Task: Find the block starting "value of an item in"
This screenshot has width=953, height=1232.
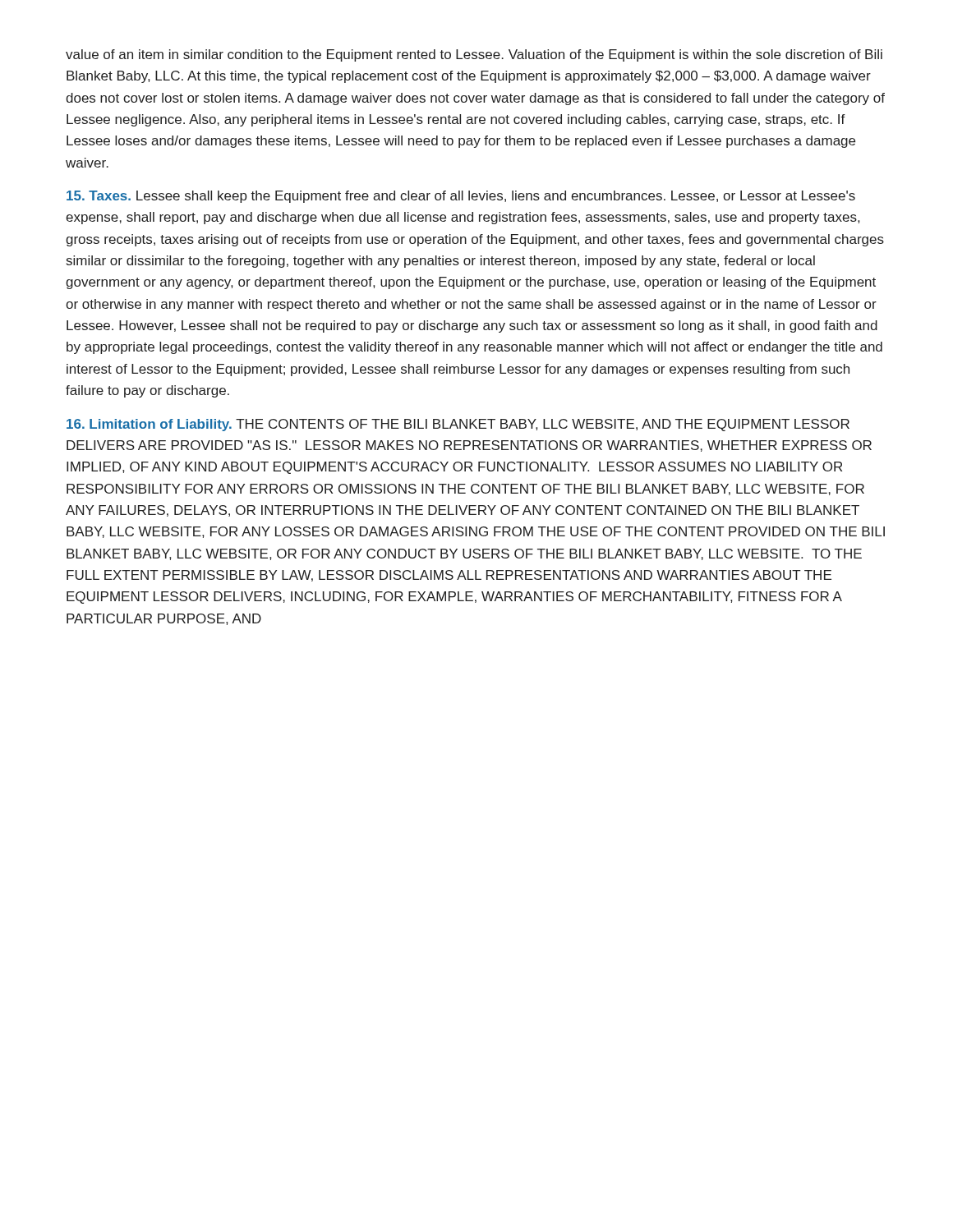Action: coord(475,109)
